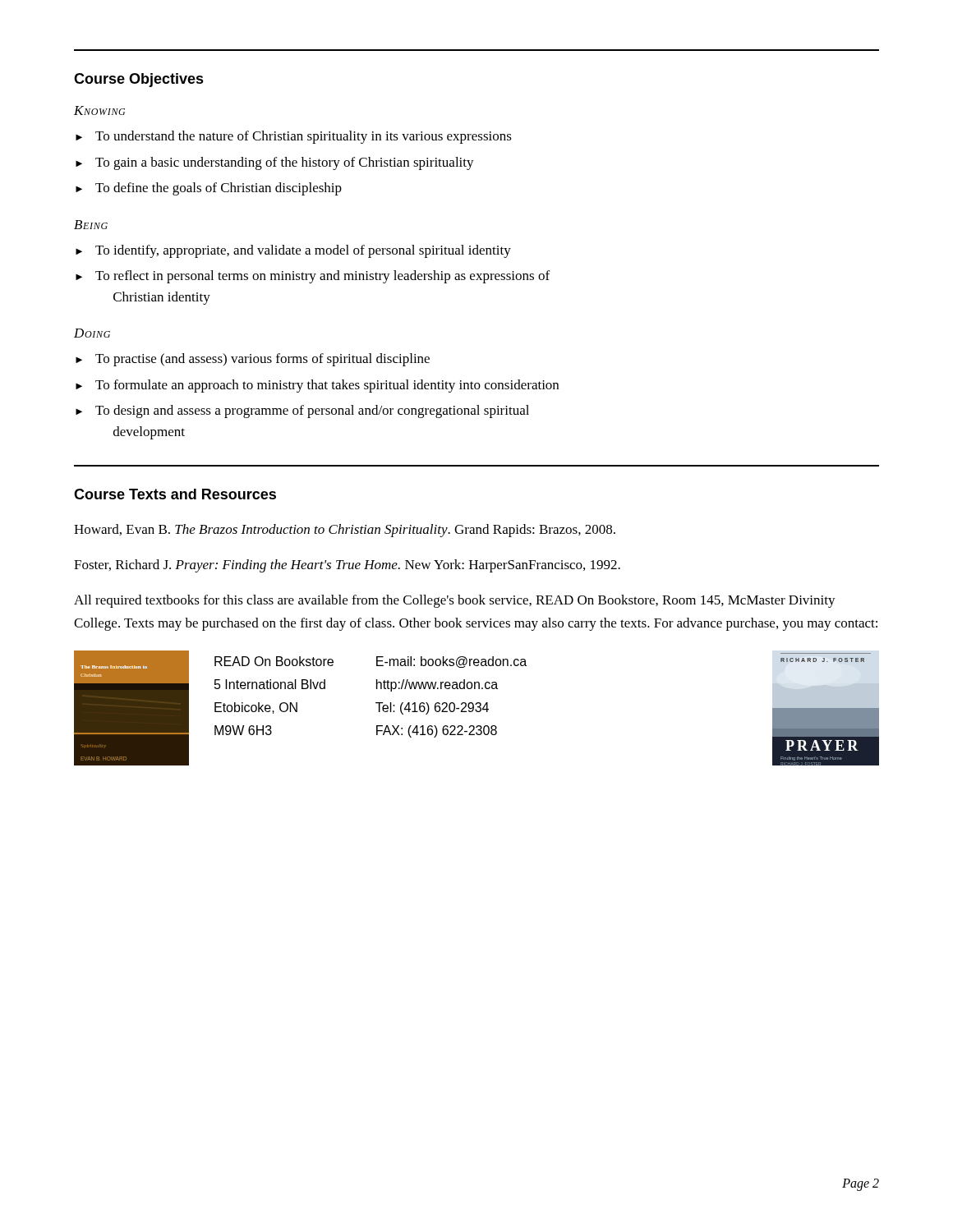
Task: Locate the list item containing "►To gain a basic understanding"
Action: (274, 162)
